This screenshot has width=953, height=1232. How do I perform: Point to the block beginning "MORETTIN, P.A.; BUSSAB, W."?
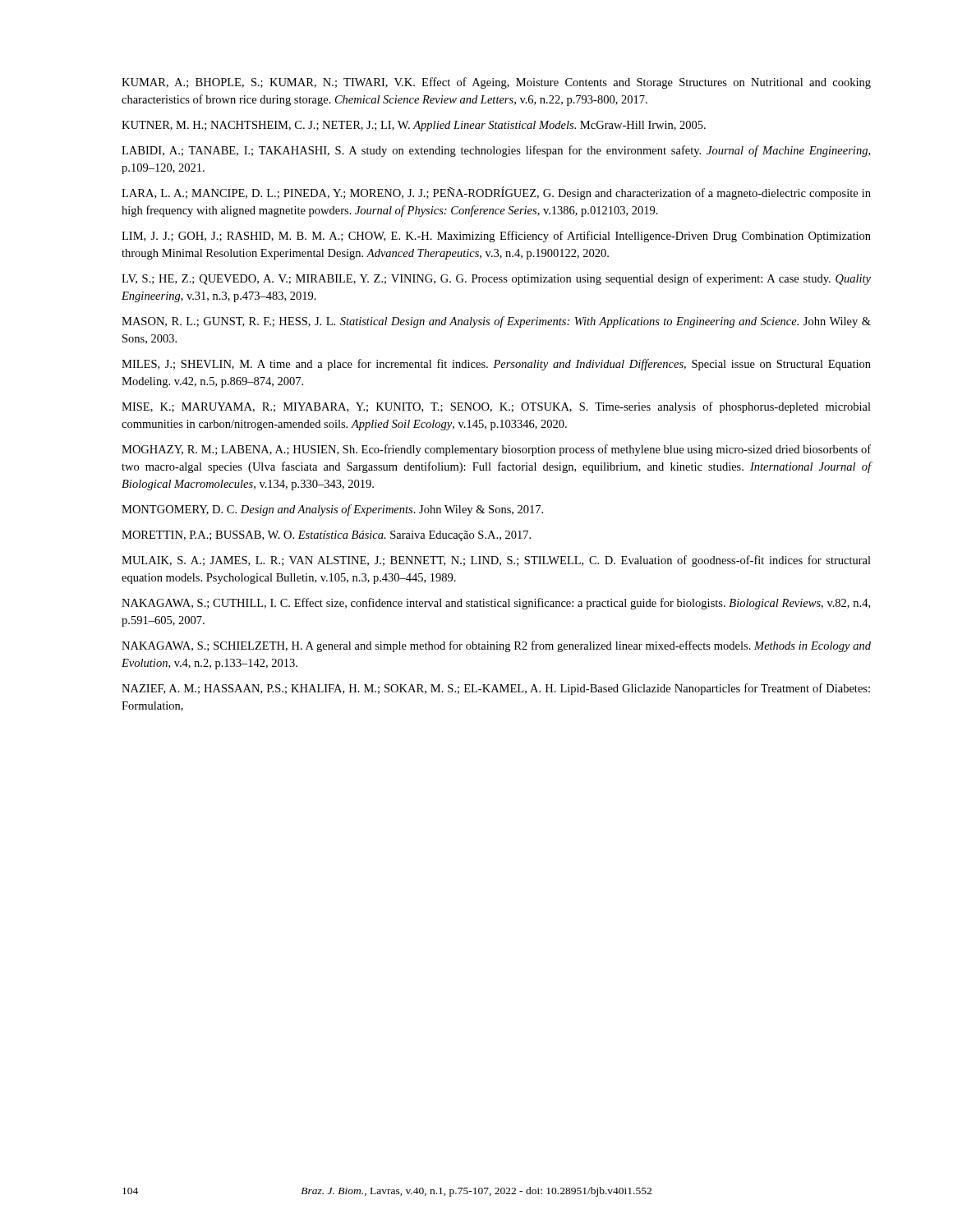(x=327, y=535)
